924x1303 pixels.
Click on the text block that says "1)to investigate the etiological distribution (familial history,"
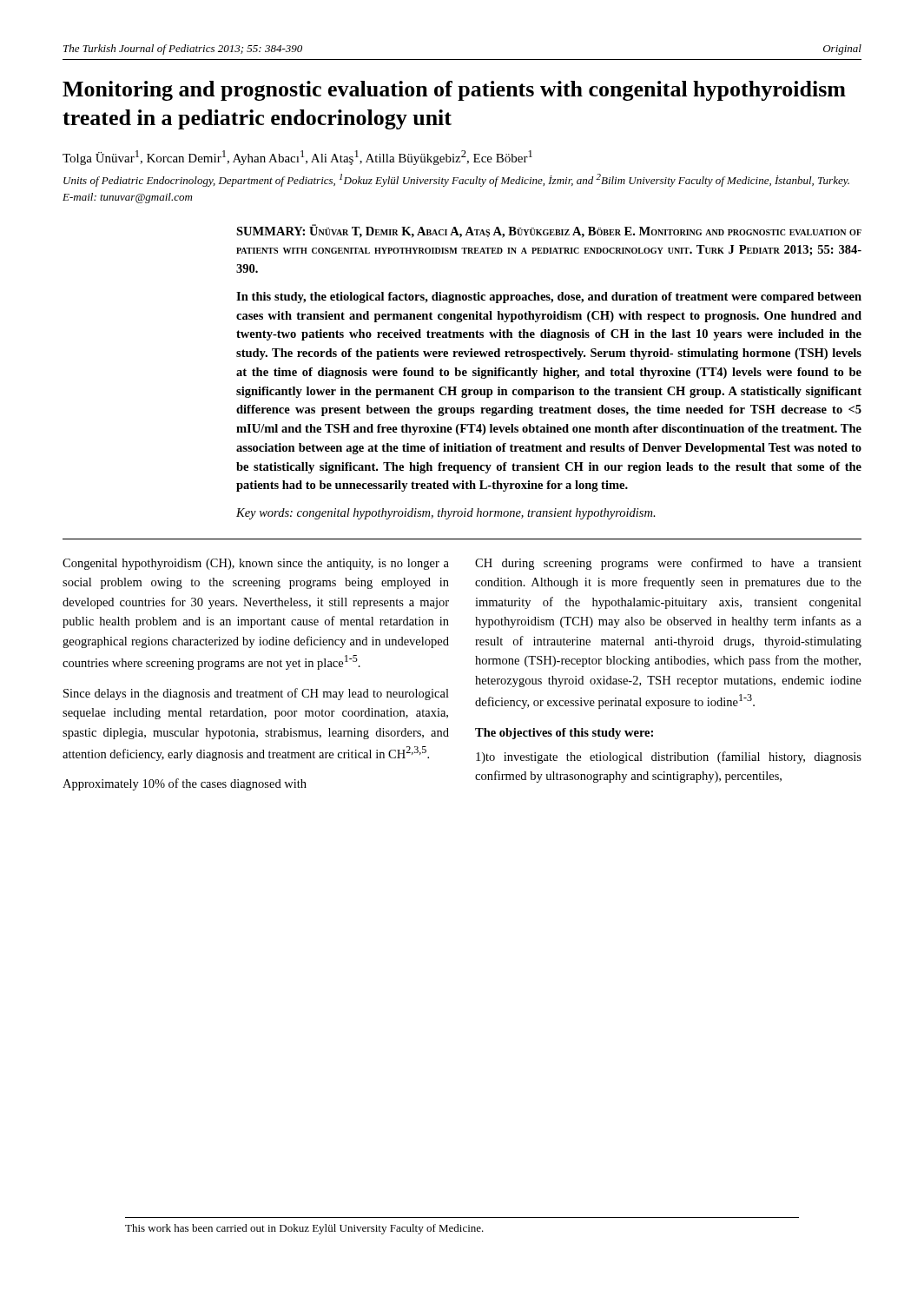tap(668, 767)
